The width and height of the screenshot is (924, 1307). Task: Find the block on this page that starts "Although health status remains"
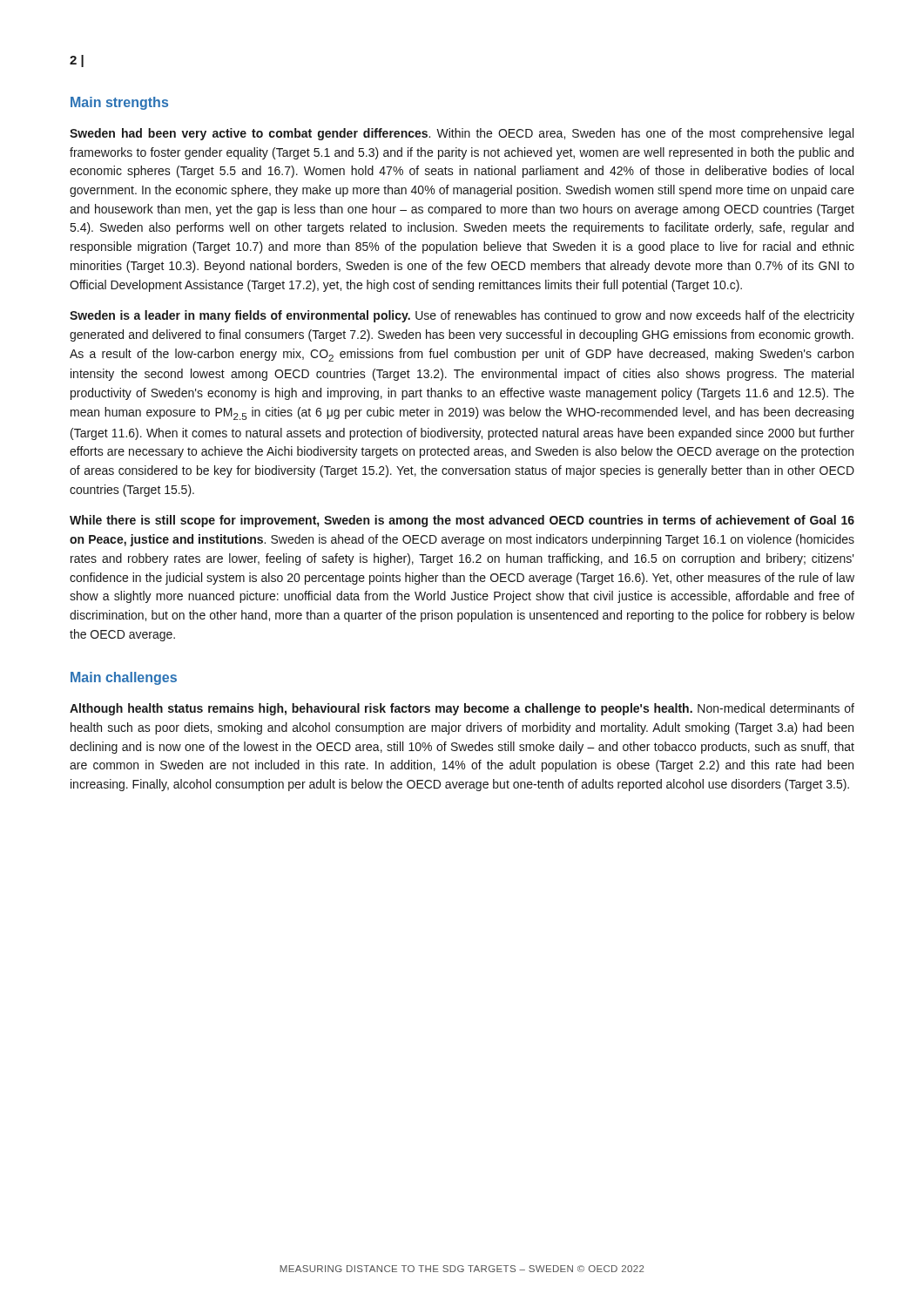coord(462,746)
